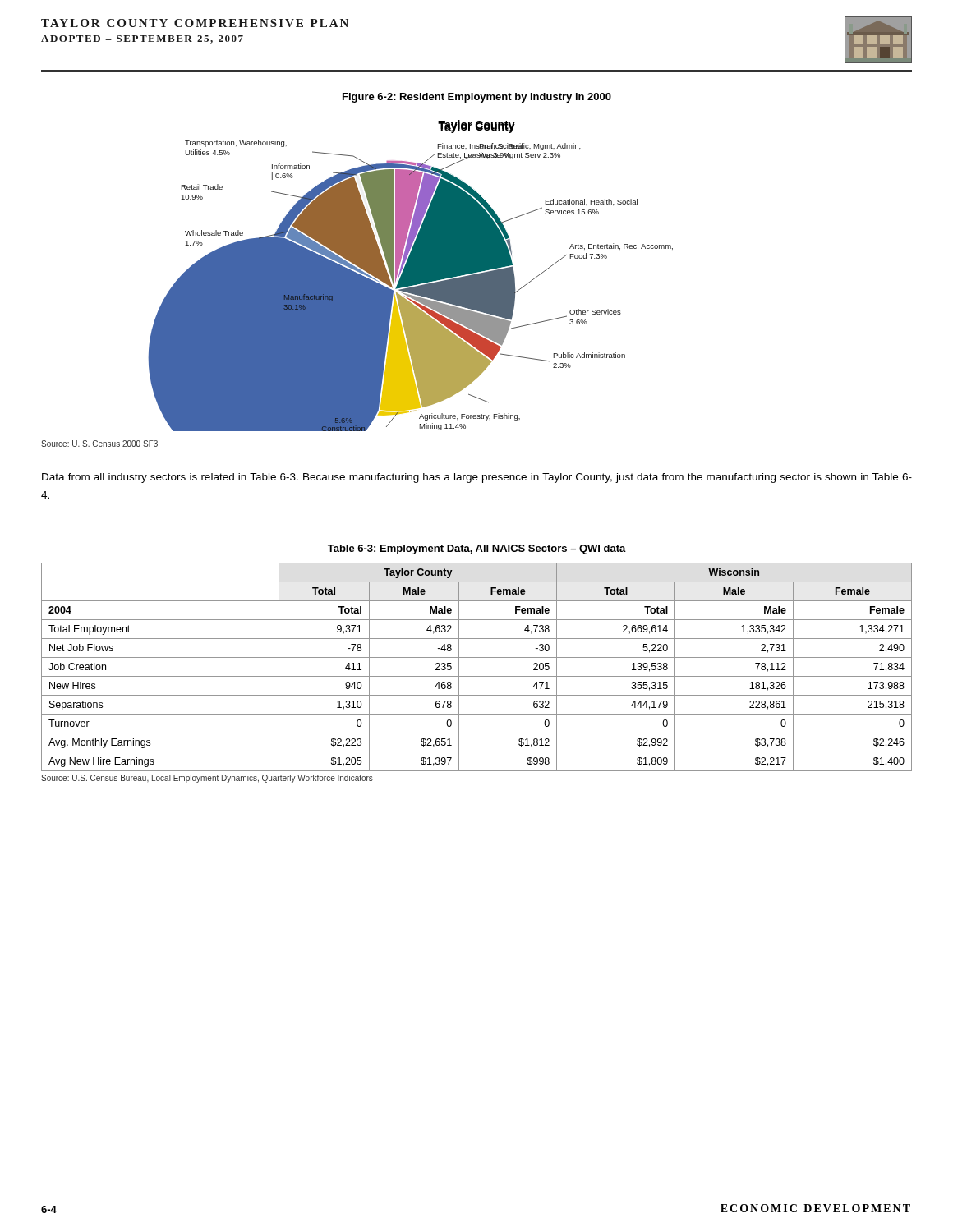Point to the caption beginning "Figure 6-2: Resident Employment by Industry in"
The width and height of the screenshot is (953, 1232).
point(476,96)
